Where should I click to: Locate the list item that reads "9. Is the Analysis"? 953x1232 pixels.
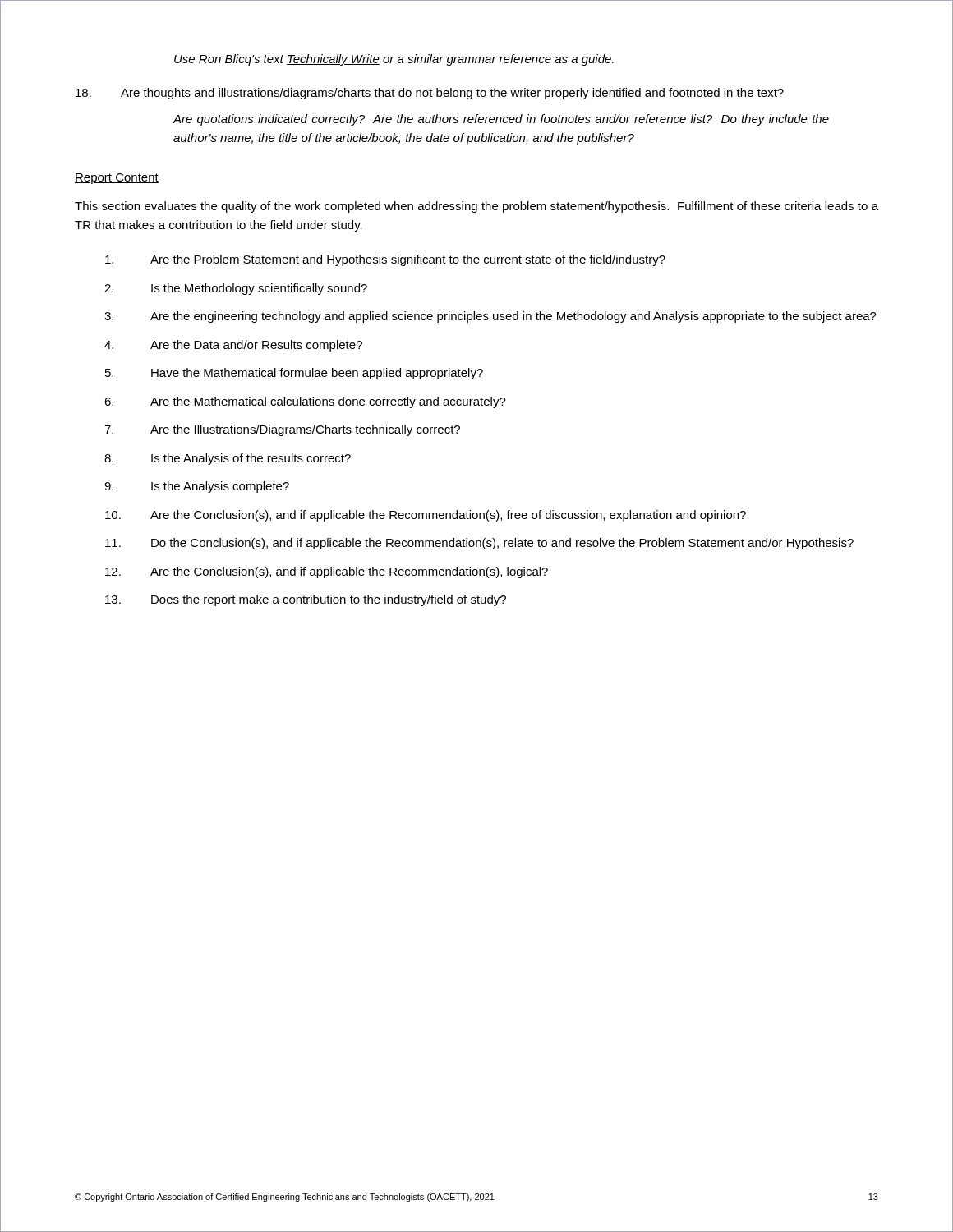(x=197, y=487)
